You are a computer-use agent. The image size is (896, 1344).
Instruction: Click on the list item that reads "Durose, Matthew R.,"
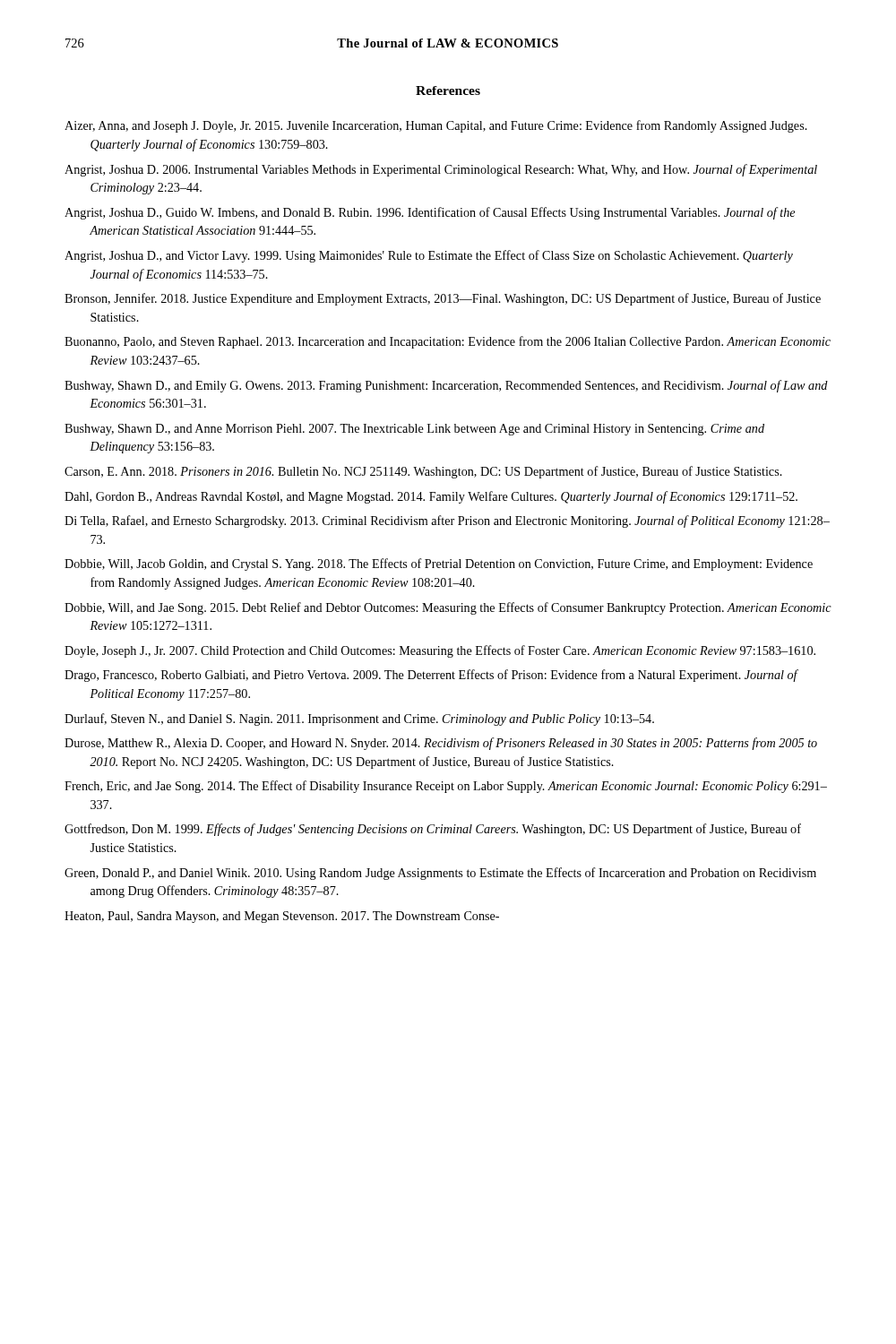[x=441, y=752]
